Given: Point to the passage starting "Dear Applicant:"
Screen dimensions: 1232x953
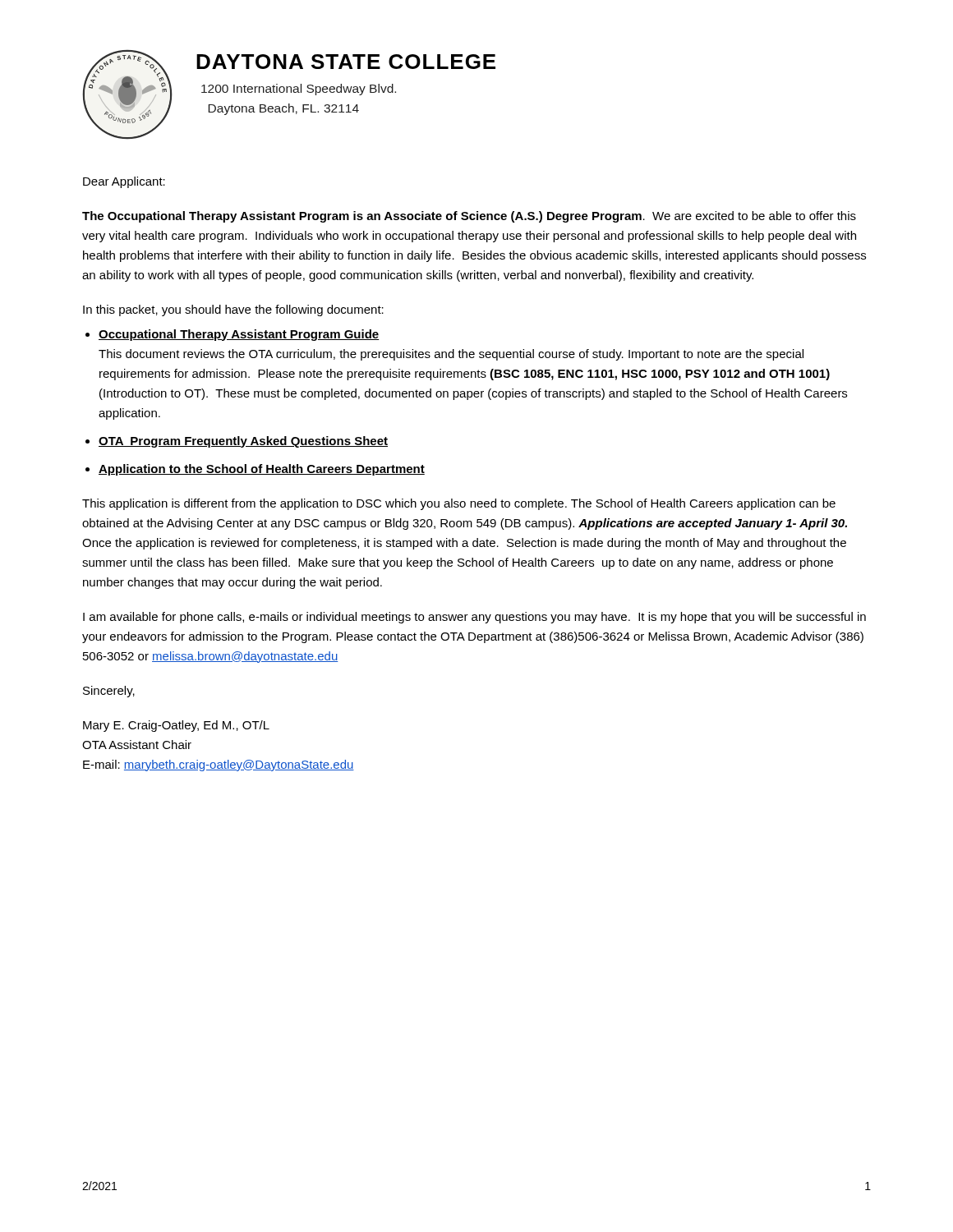Looking at the screenshot, I should click(124, 181).
